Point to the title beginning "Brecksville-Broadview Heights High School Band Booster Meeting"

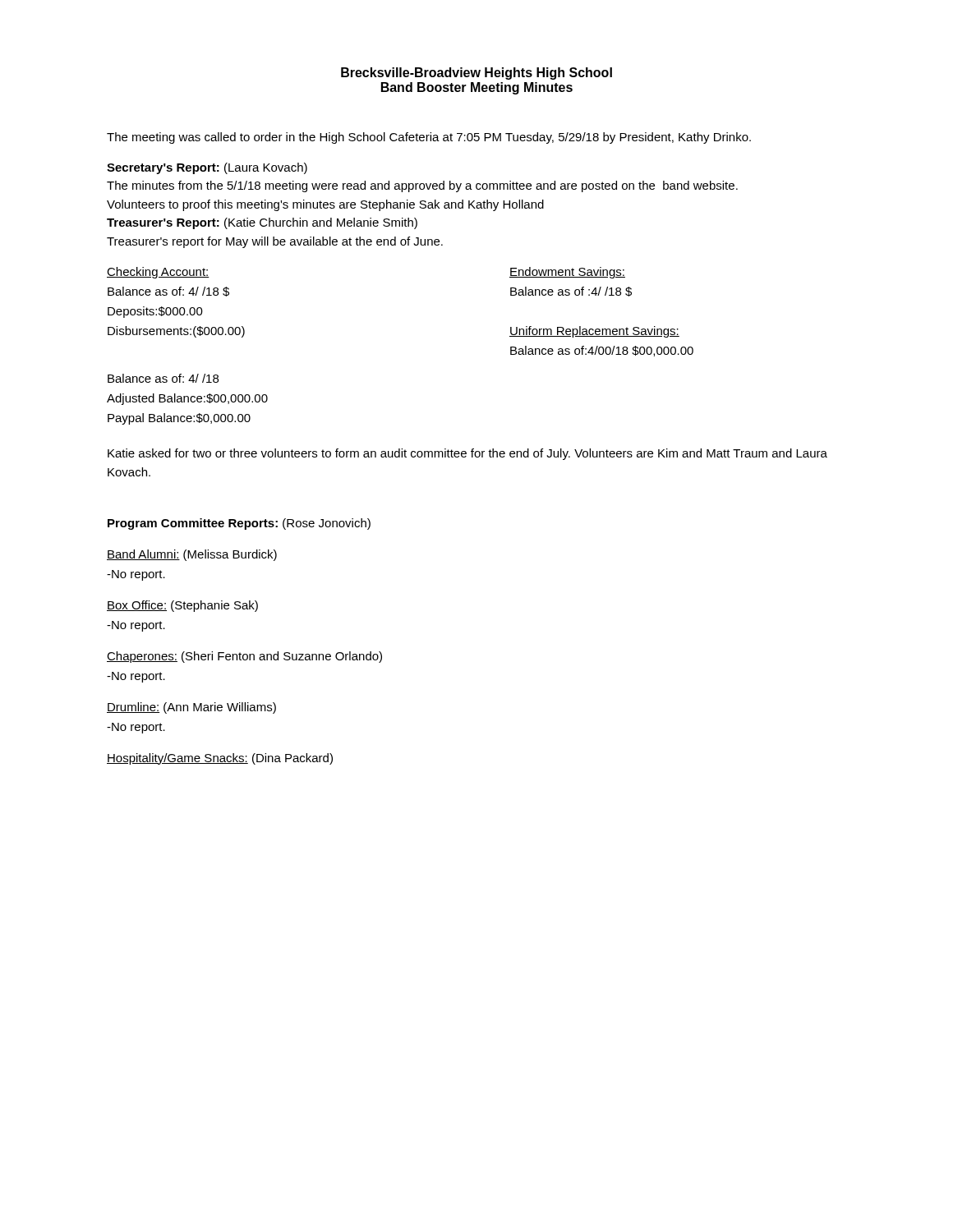click(x=476, y=80)
